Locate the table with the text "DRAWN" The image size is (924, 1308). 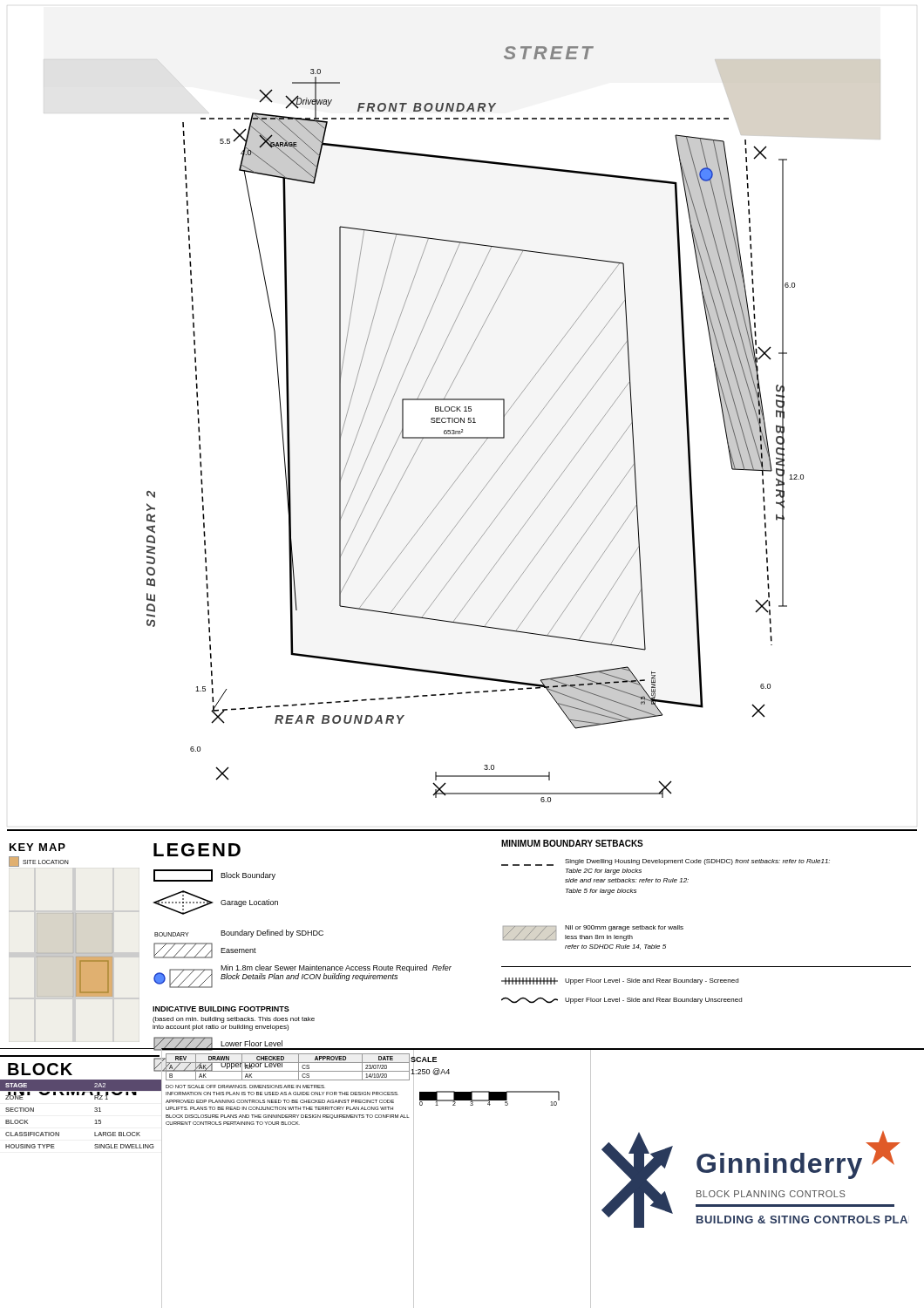[288, 1067]
